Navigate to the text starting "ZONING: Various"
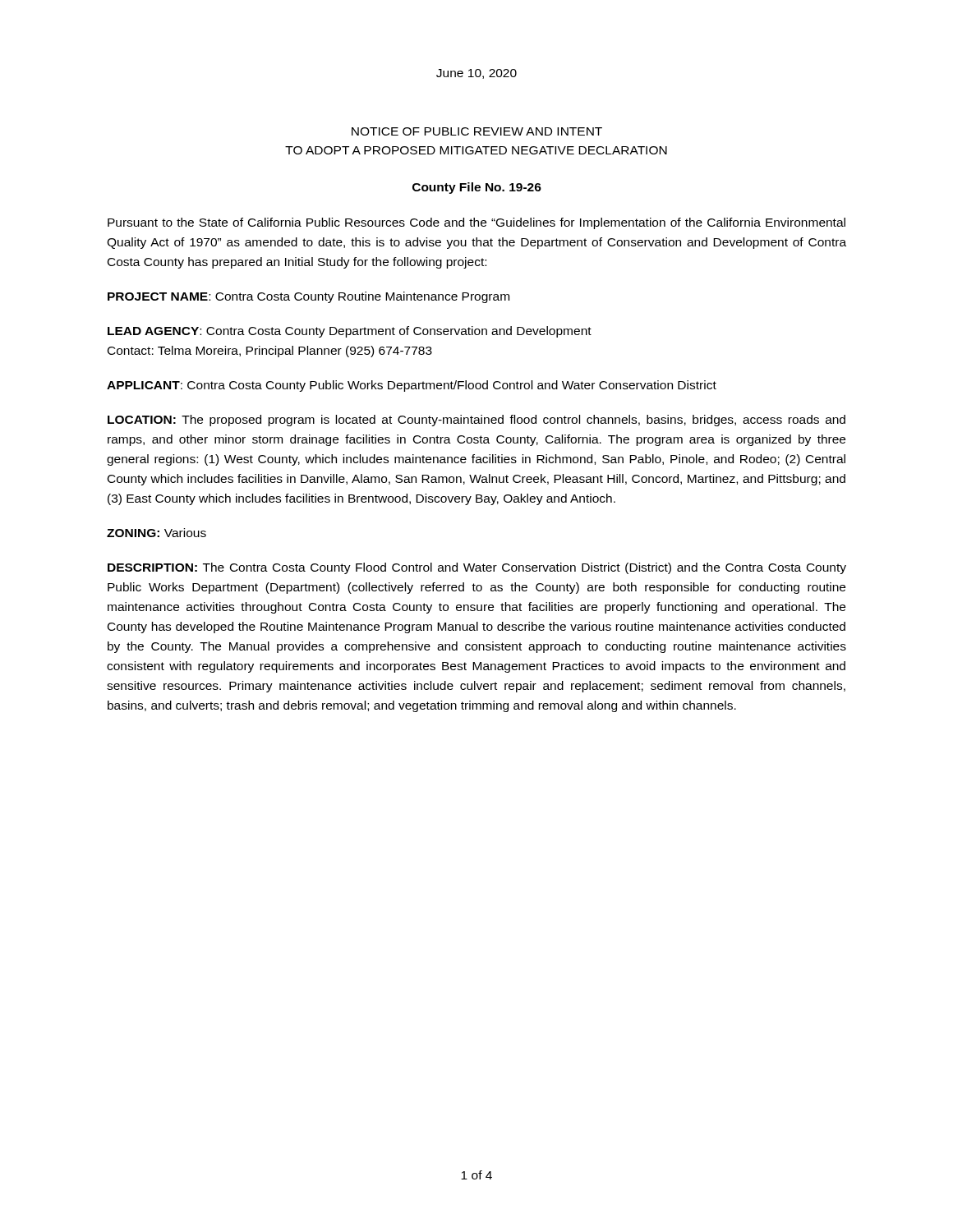Image resolution: width=953 pixels, height=1232 pixels. pos(157,532)
